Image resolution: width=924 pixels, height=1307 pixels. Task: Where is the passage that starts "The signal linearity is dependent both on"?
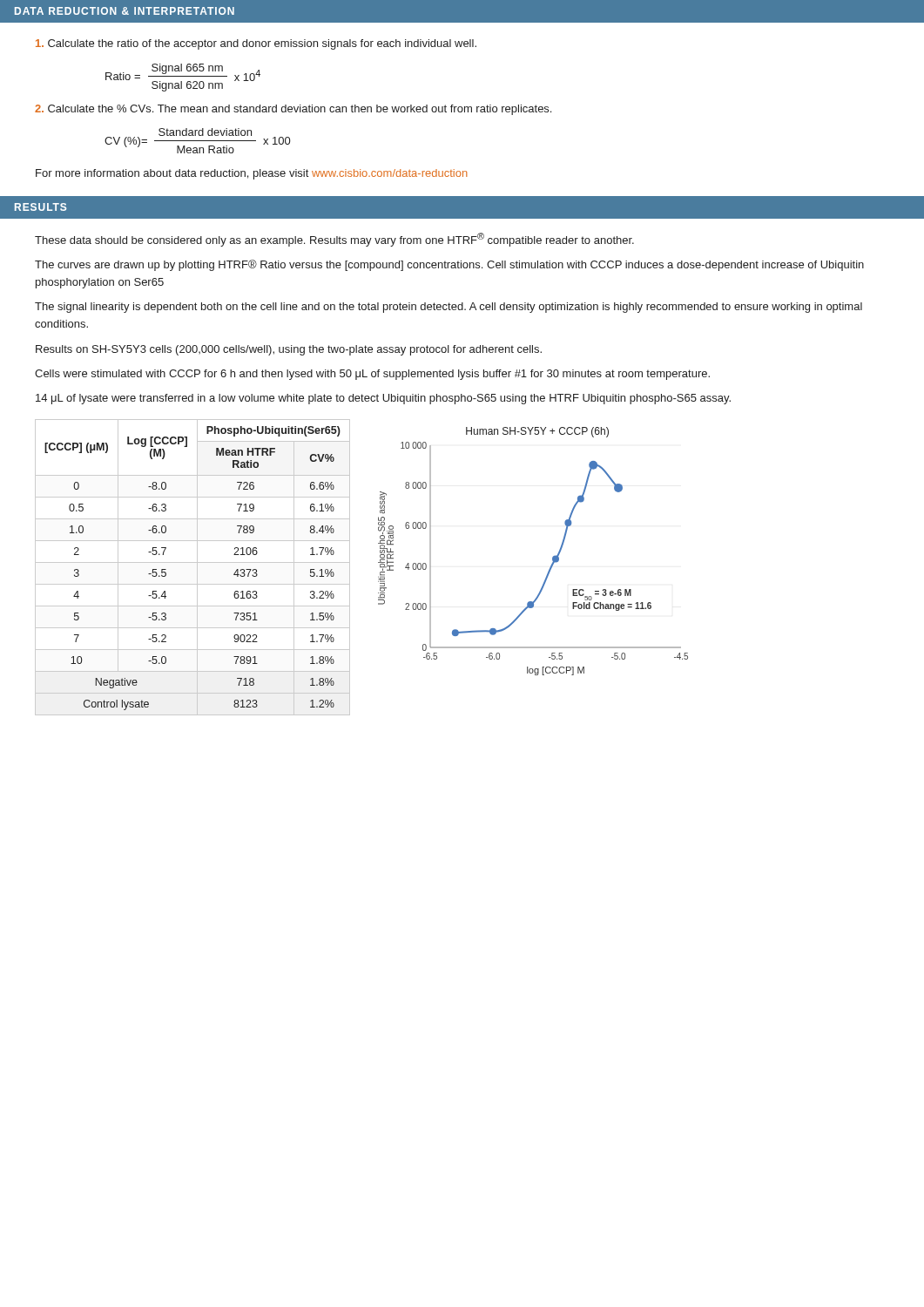click(x=449, y=315)
